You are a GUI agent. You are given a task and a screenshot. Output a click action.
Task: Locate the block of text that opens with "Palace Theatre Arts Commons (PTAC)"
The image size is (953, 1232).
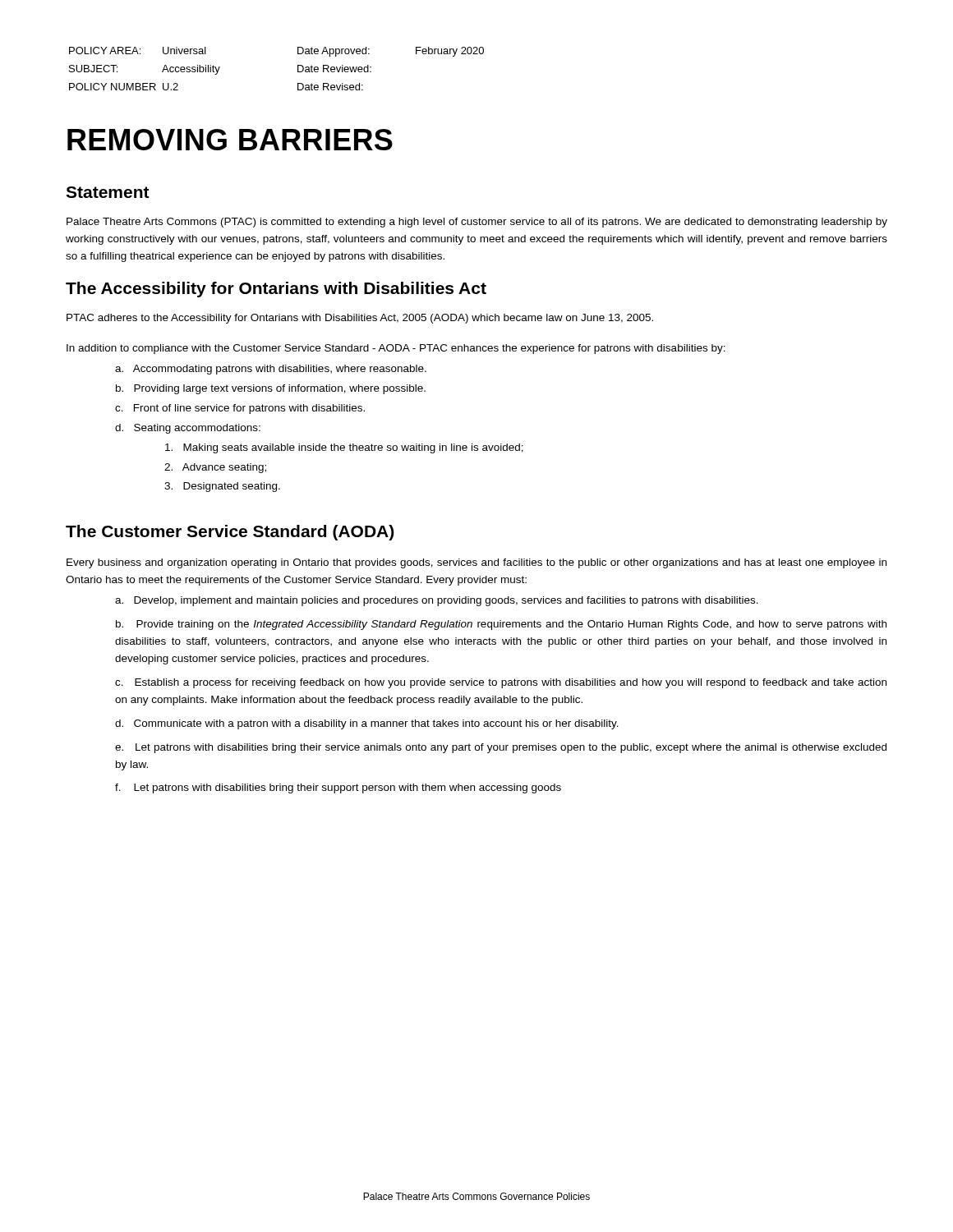point(476,239)
